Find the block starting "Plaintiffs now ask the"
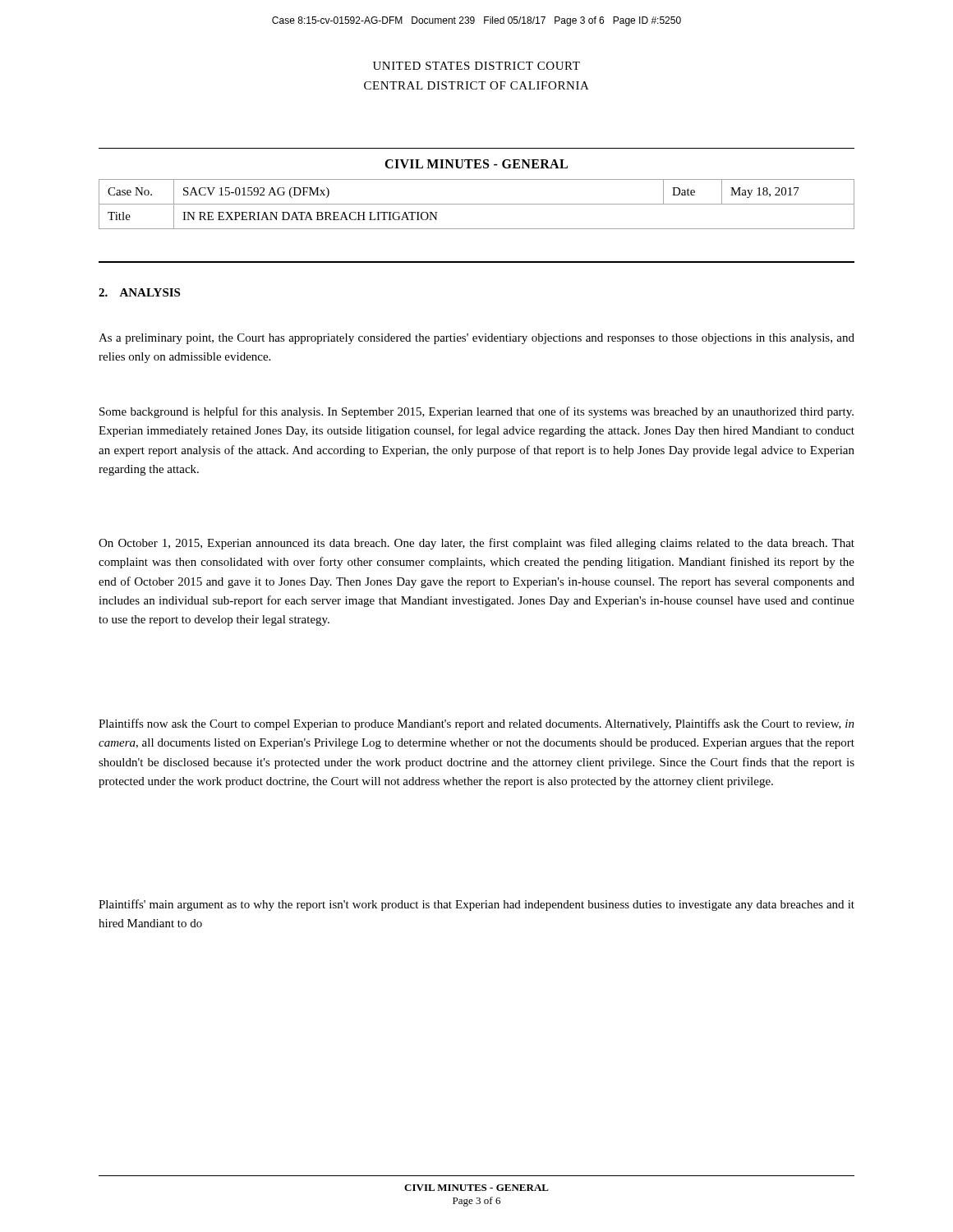Image resolution: width=953 pixels, height=1232 pixels. tap(476, 752)
